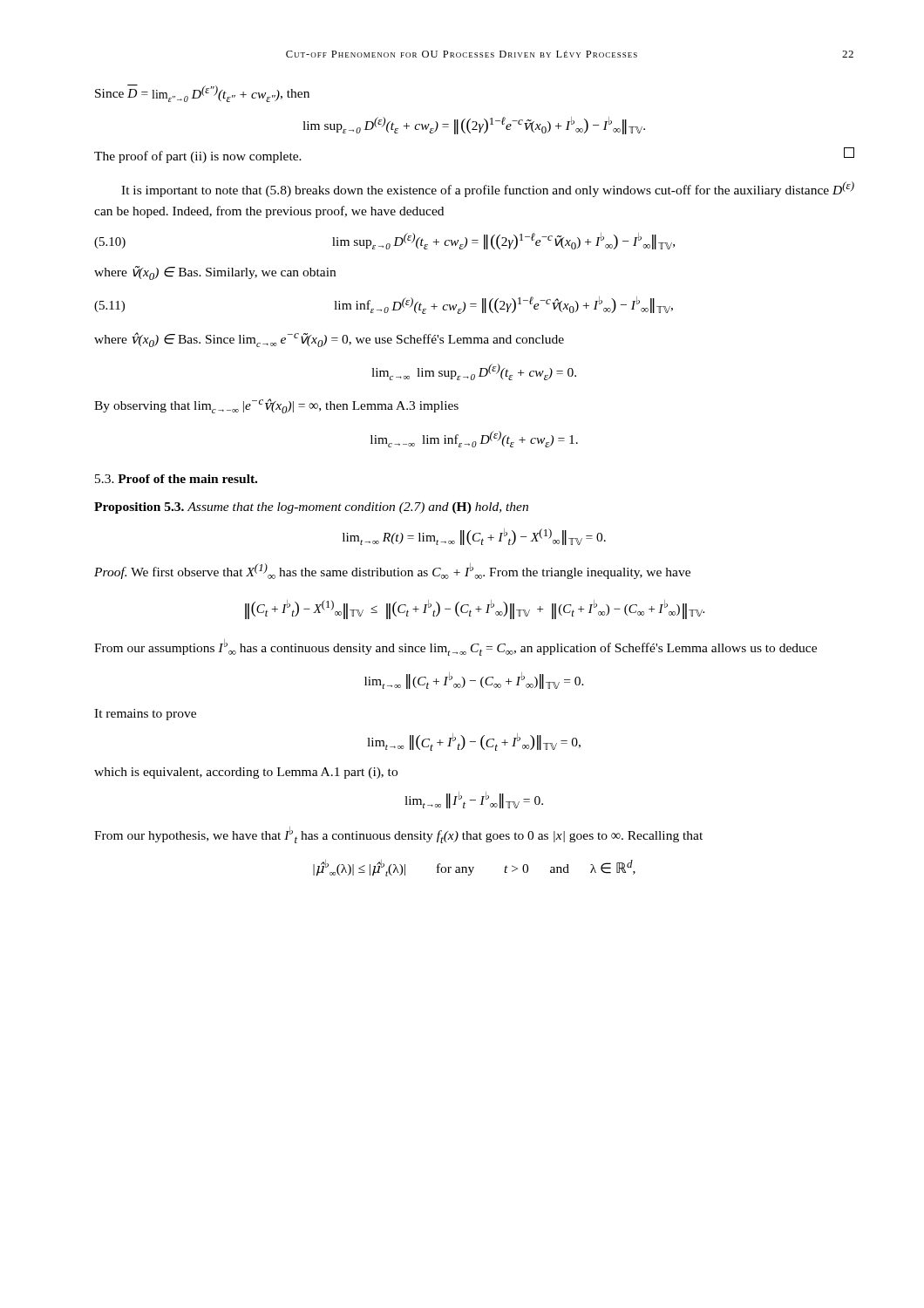Click on the text block with the text "where ṽ(x0) ∈ Bas. Similarly,"

pyautogui.click(x=215, y=274)
